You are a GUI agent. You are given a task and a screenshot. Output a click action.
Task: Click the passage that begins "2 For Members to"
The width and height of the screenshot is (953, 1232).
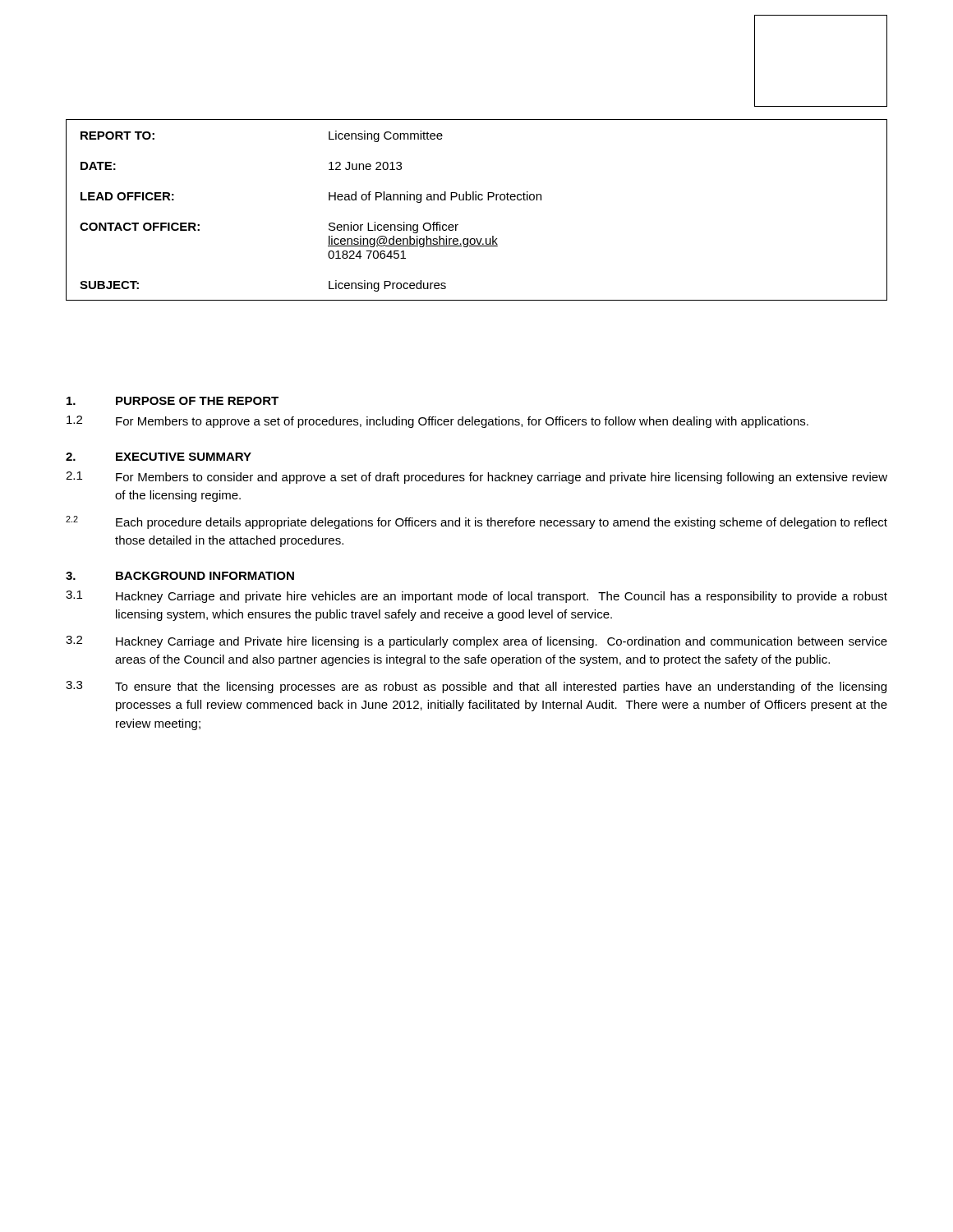437,422
